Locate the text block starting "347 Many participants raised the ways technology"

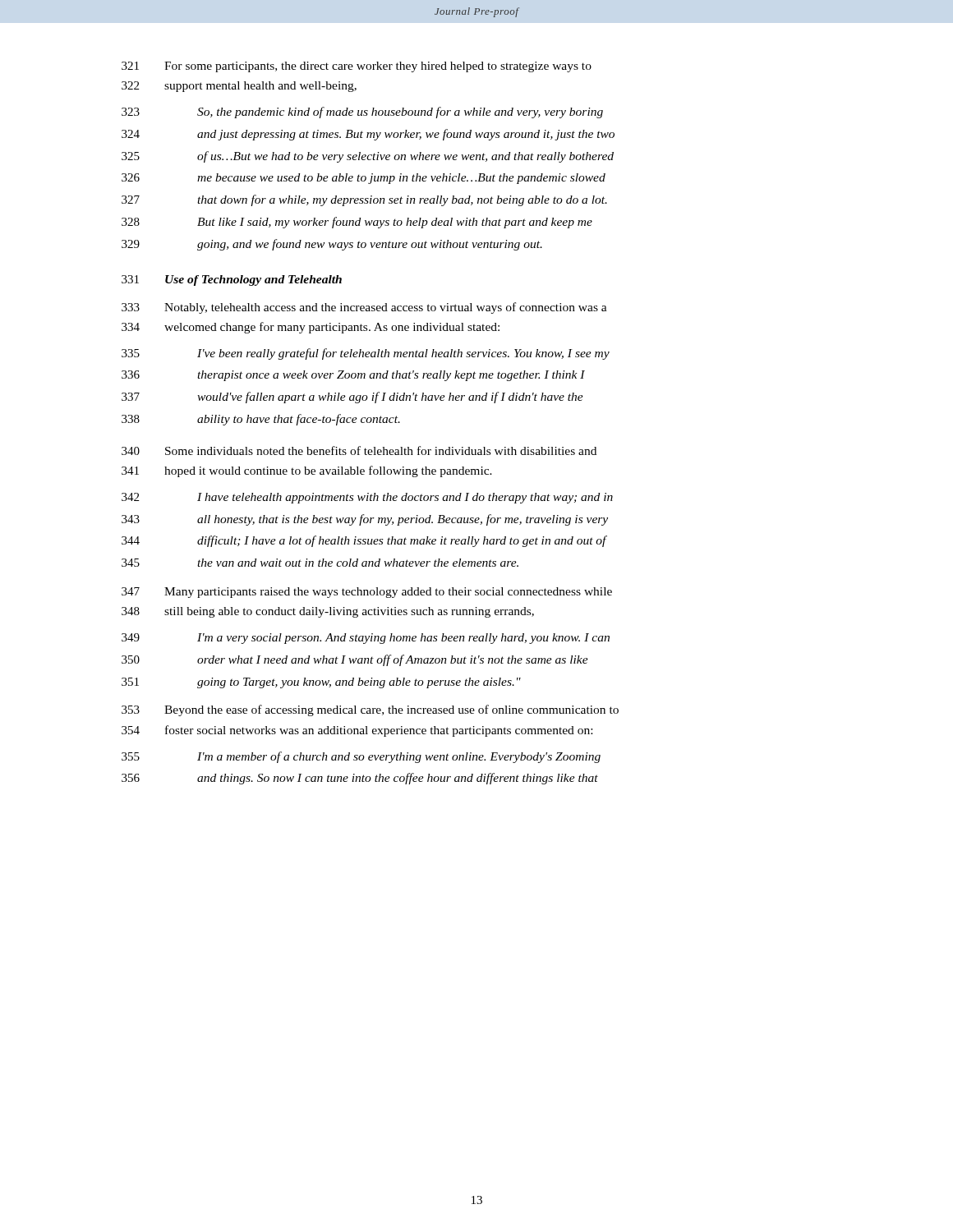[489, 591]
